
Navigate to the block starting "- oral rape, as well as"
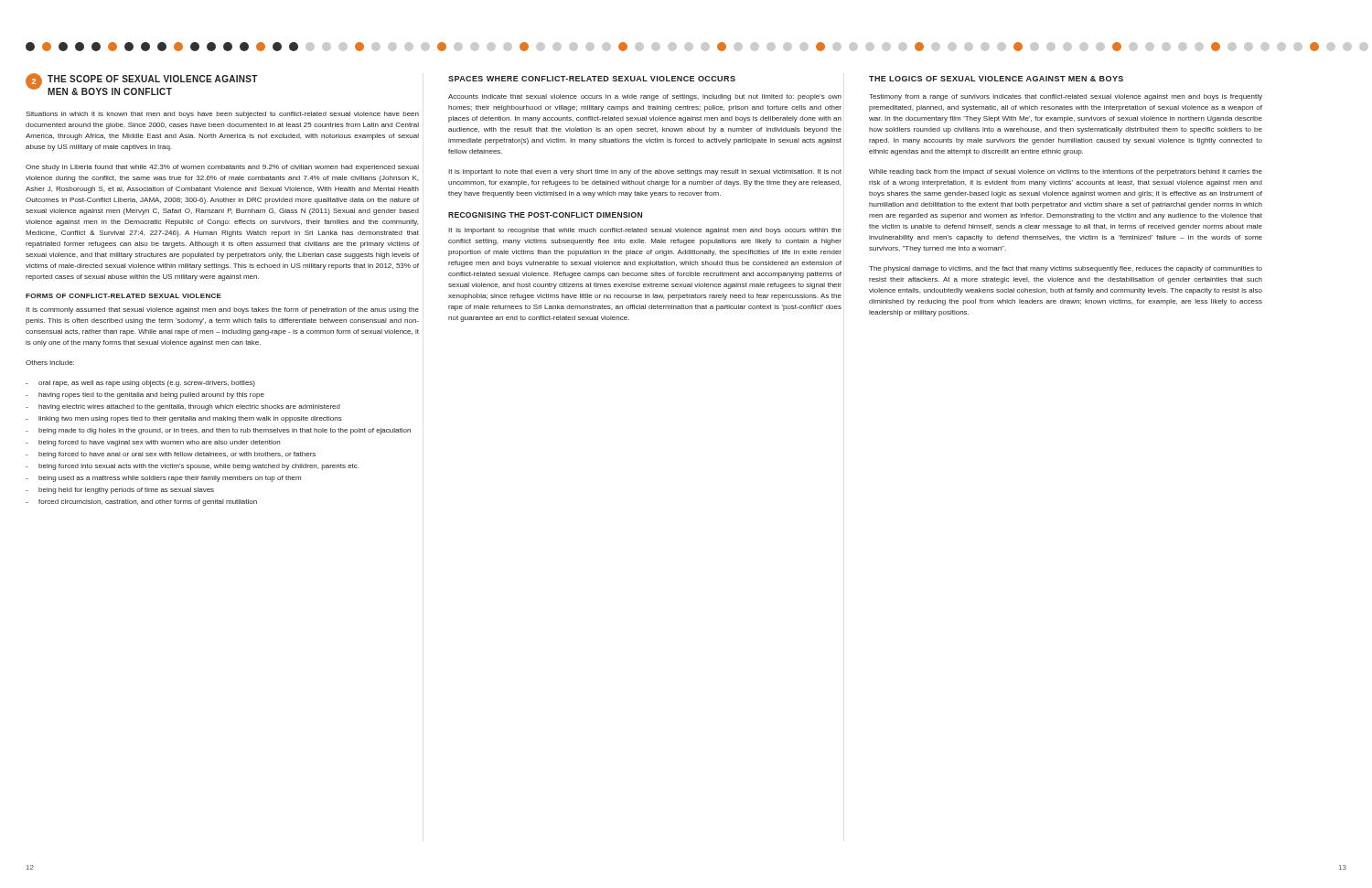pyautogui.click(x=140, y=383)
